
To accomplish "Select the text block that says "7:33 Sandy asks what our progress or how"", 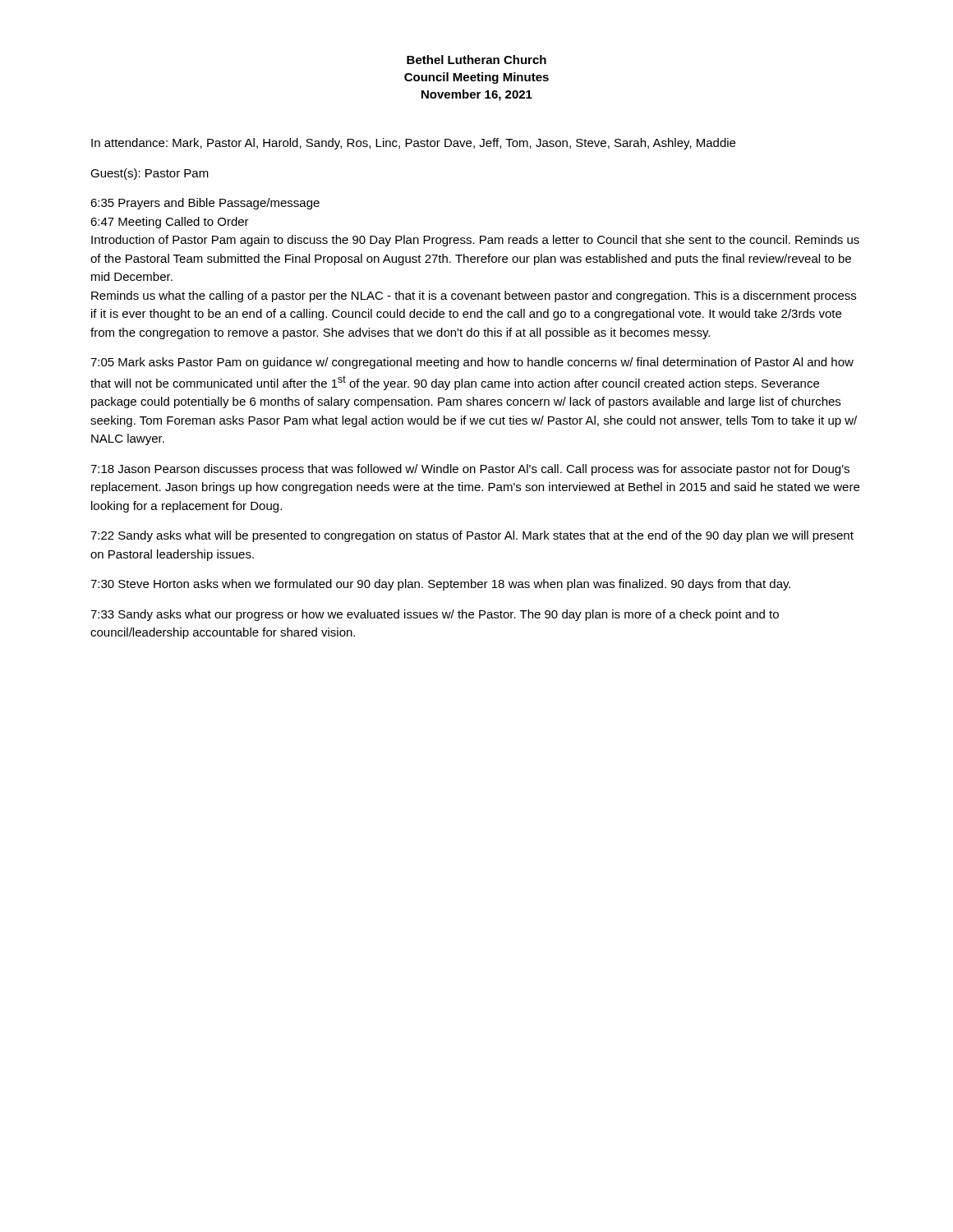I will pos(435,623).
